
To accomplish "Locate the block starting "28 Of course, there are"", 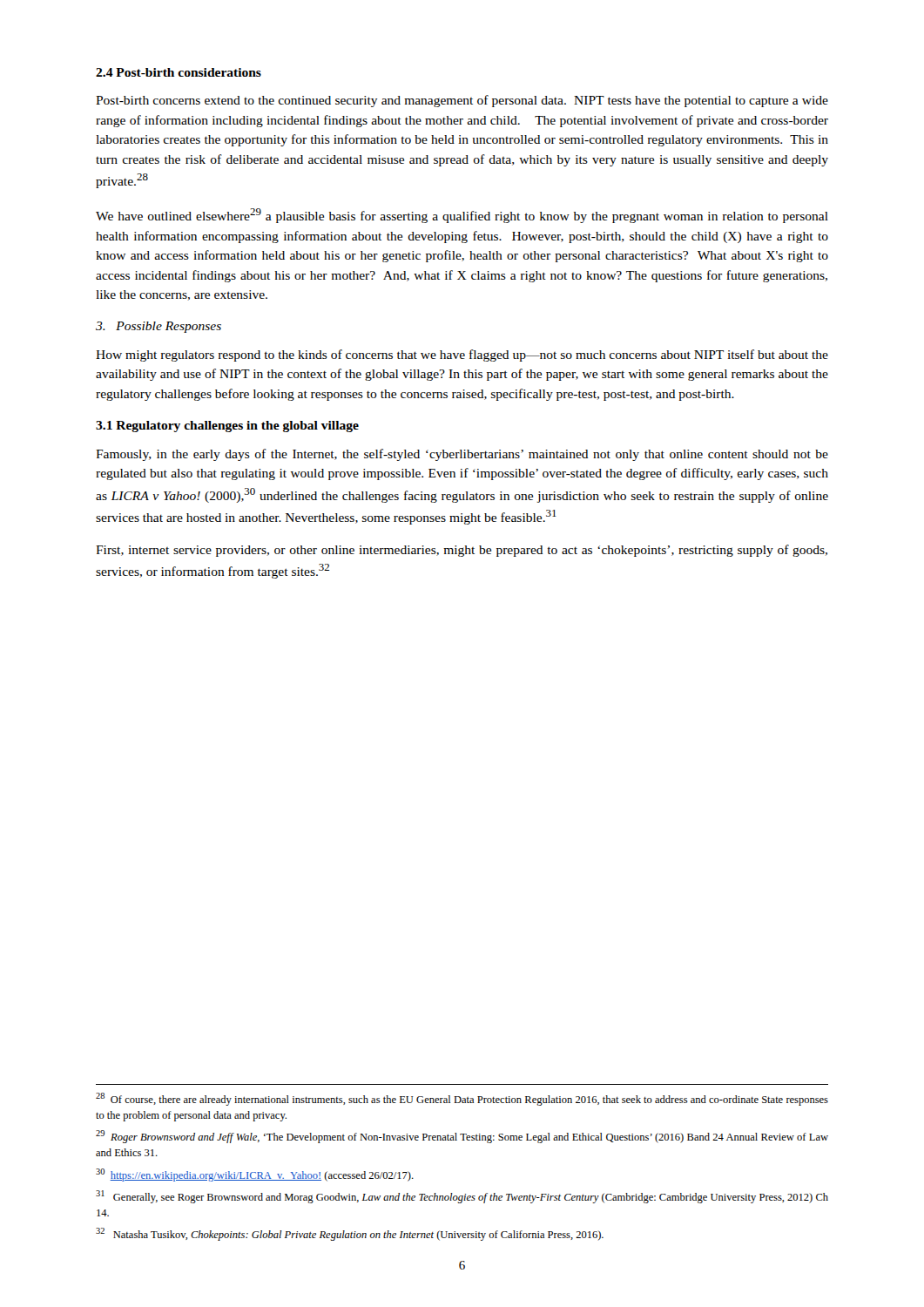I will 462,1106.
